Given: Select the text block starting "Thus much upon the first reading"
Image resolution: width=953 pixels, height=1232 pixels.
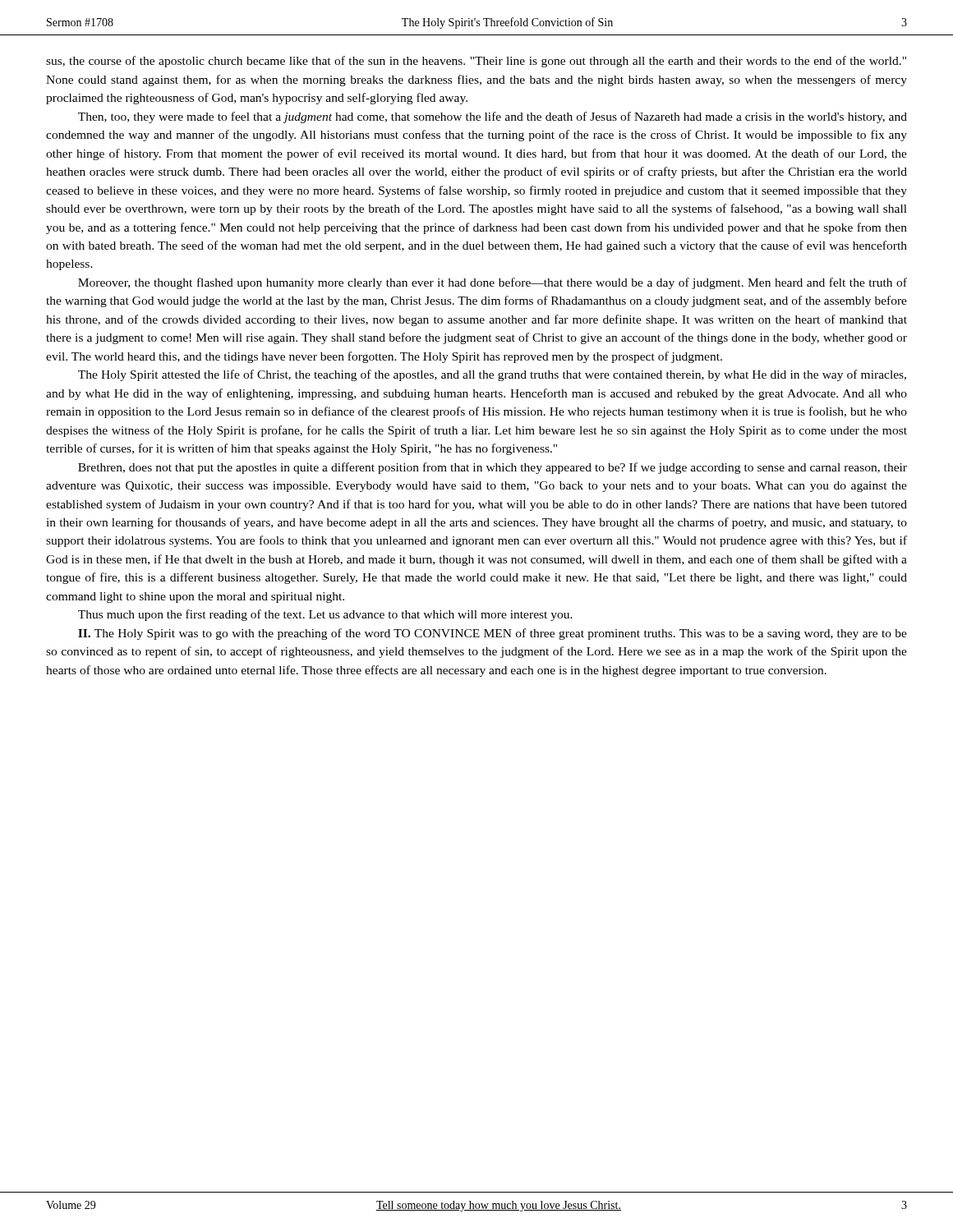Looking at the screenshot, I should 476,615.
